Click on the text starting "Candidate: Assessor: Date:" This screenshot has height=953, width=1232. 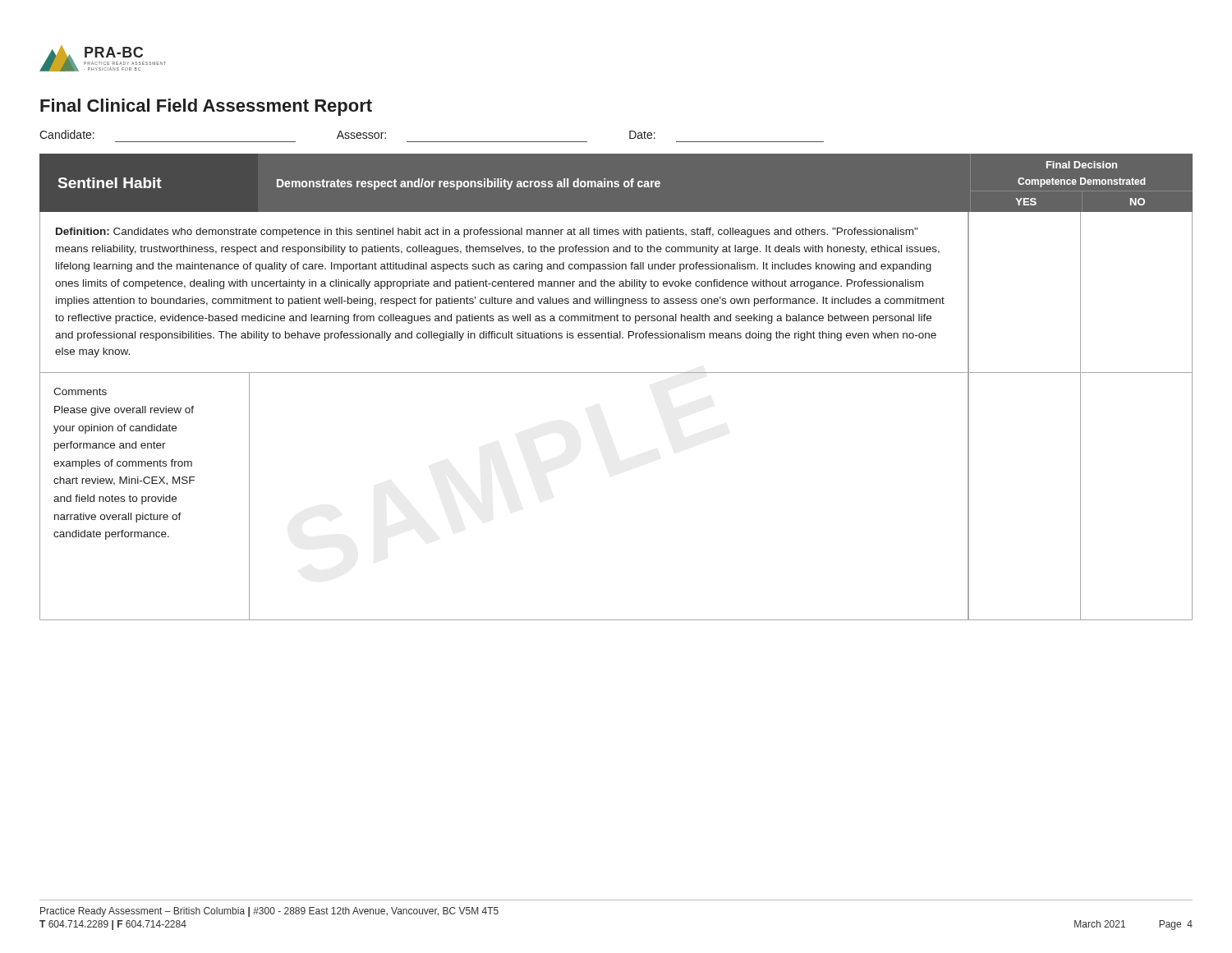[431, 134]
